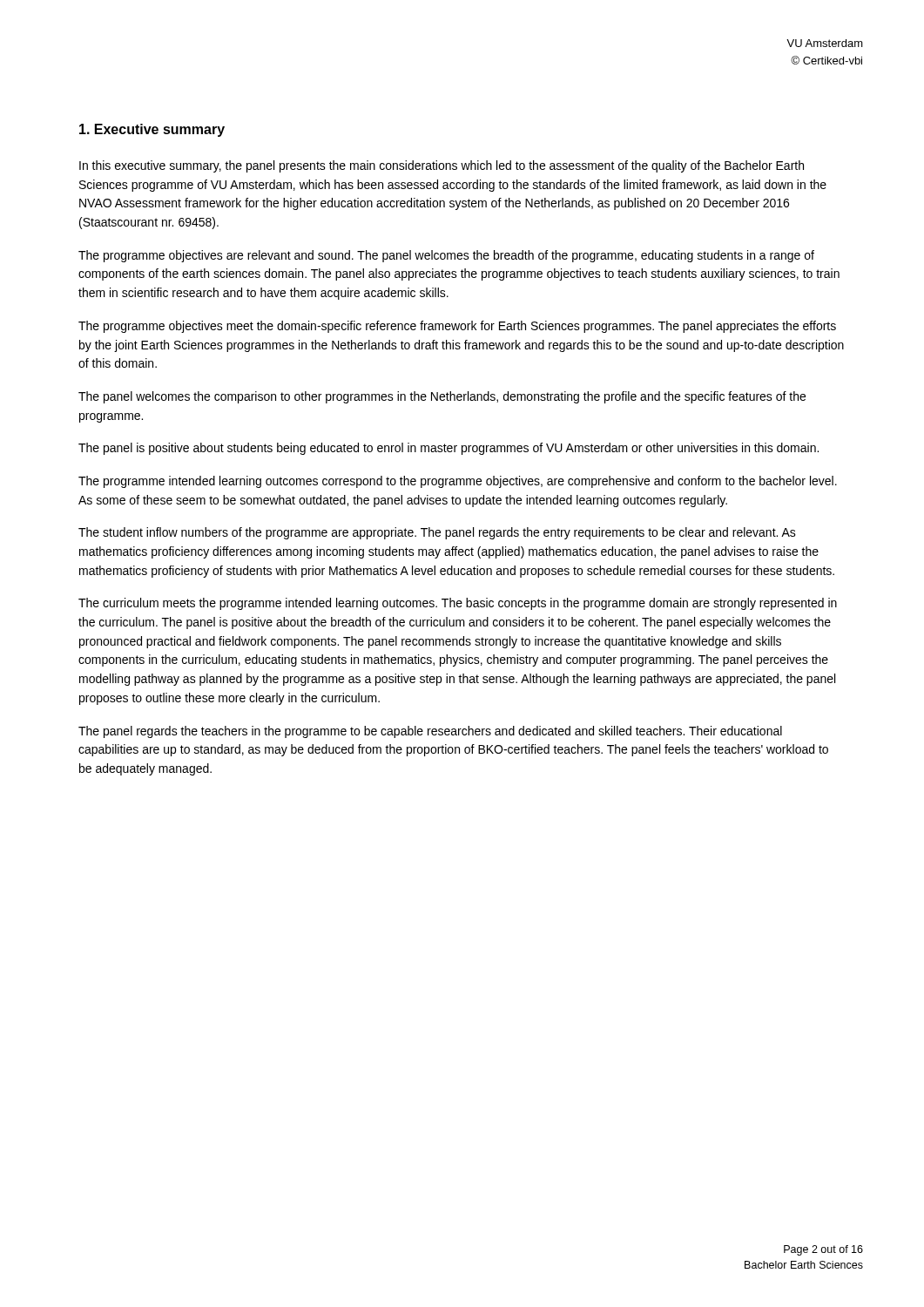
Task: Locate the text block that reads "The programme intended learning"
Action: click(x=458, y=490)
